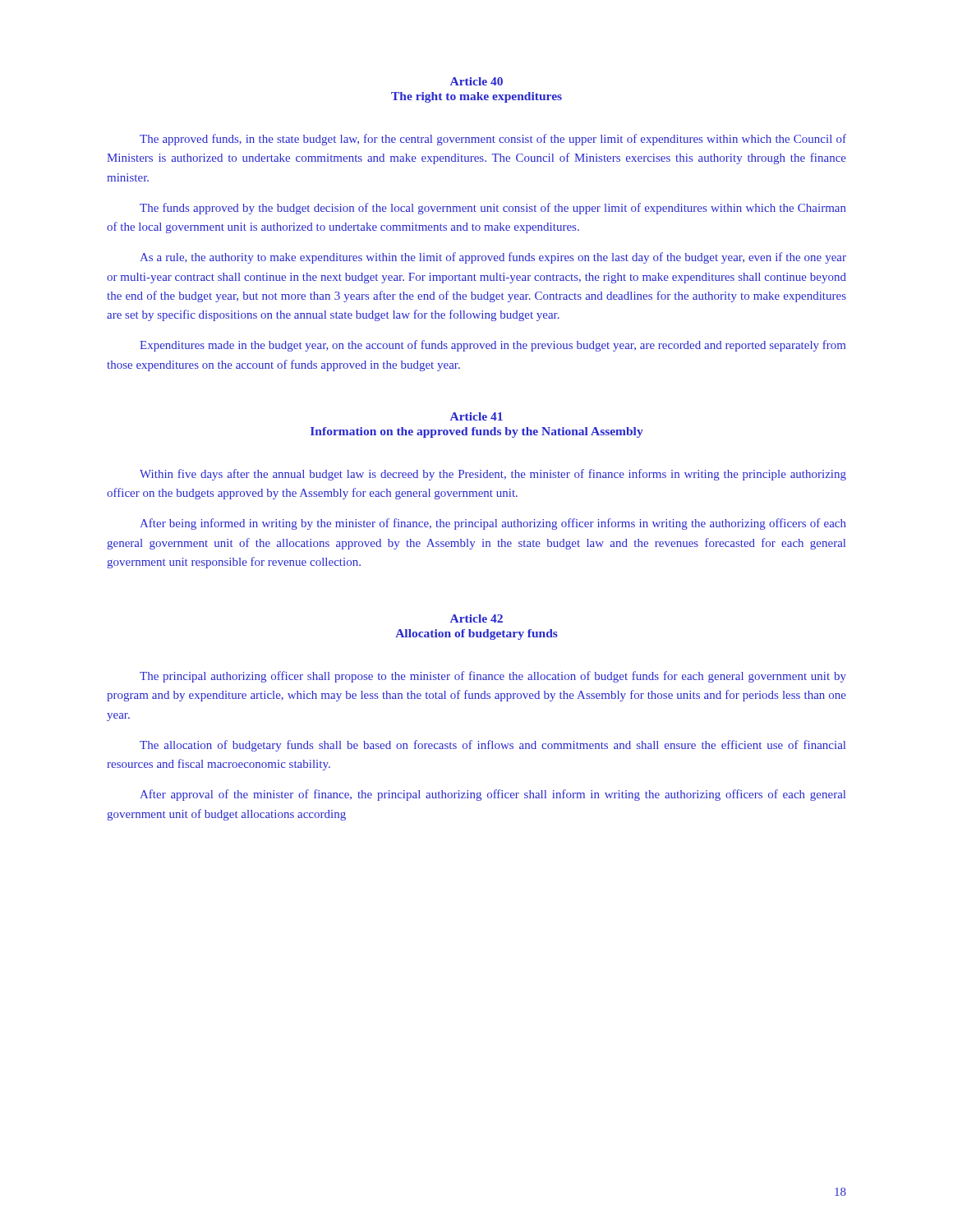The height and width of the screenshot is (1232, 953).
Task: Navigate to the region starting "Expenditures made in the budget year, on"
Action: coord(476,355)
